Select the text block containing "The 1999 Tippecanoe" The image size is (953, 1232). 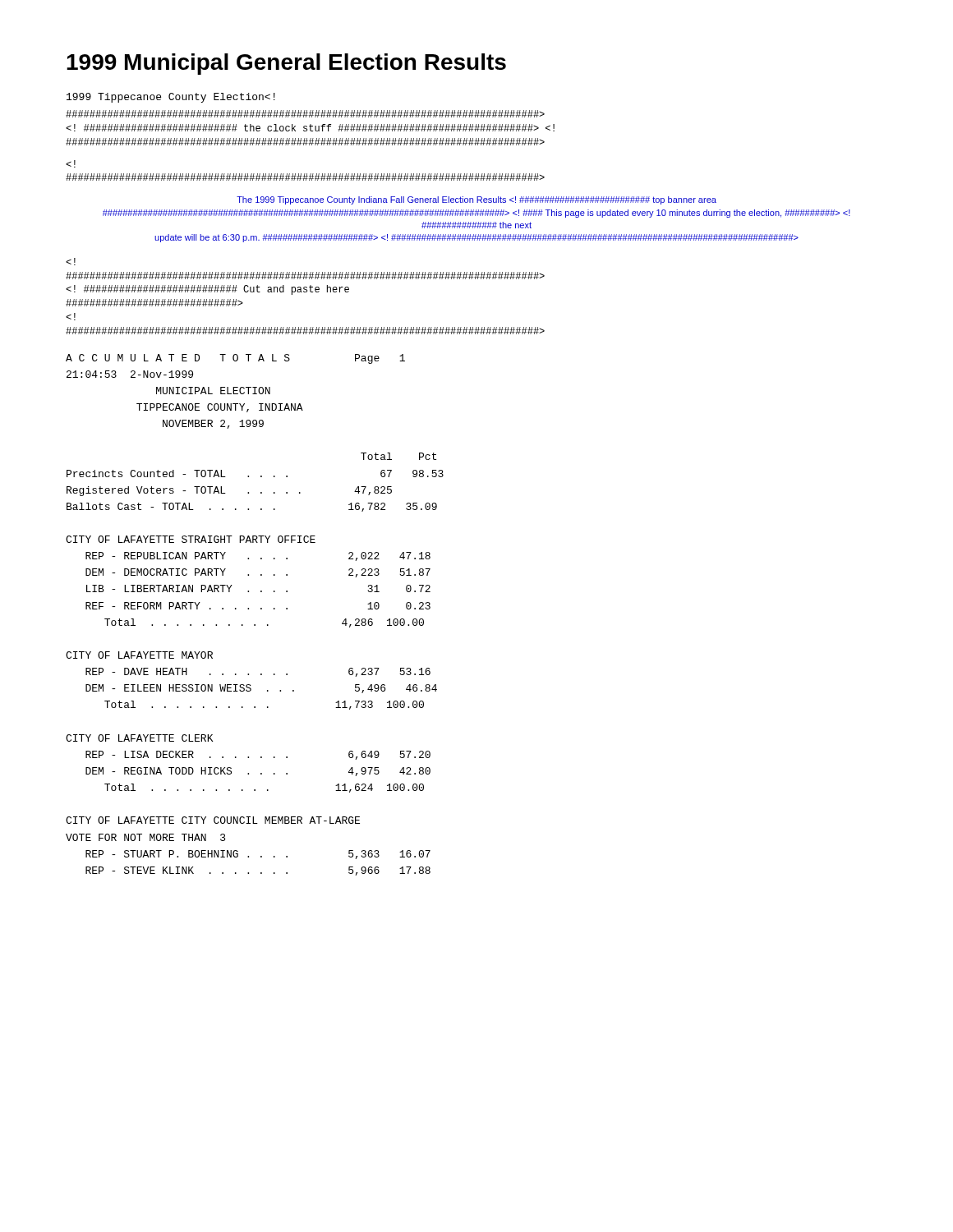tap(476, 219)
